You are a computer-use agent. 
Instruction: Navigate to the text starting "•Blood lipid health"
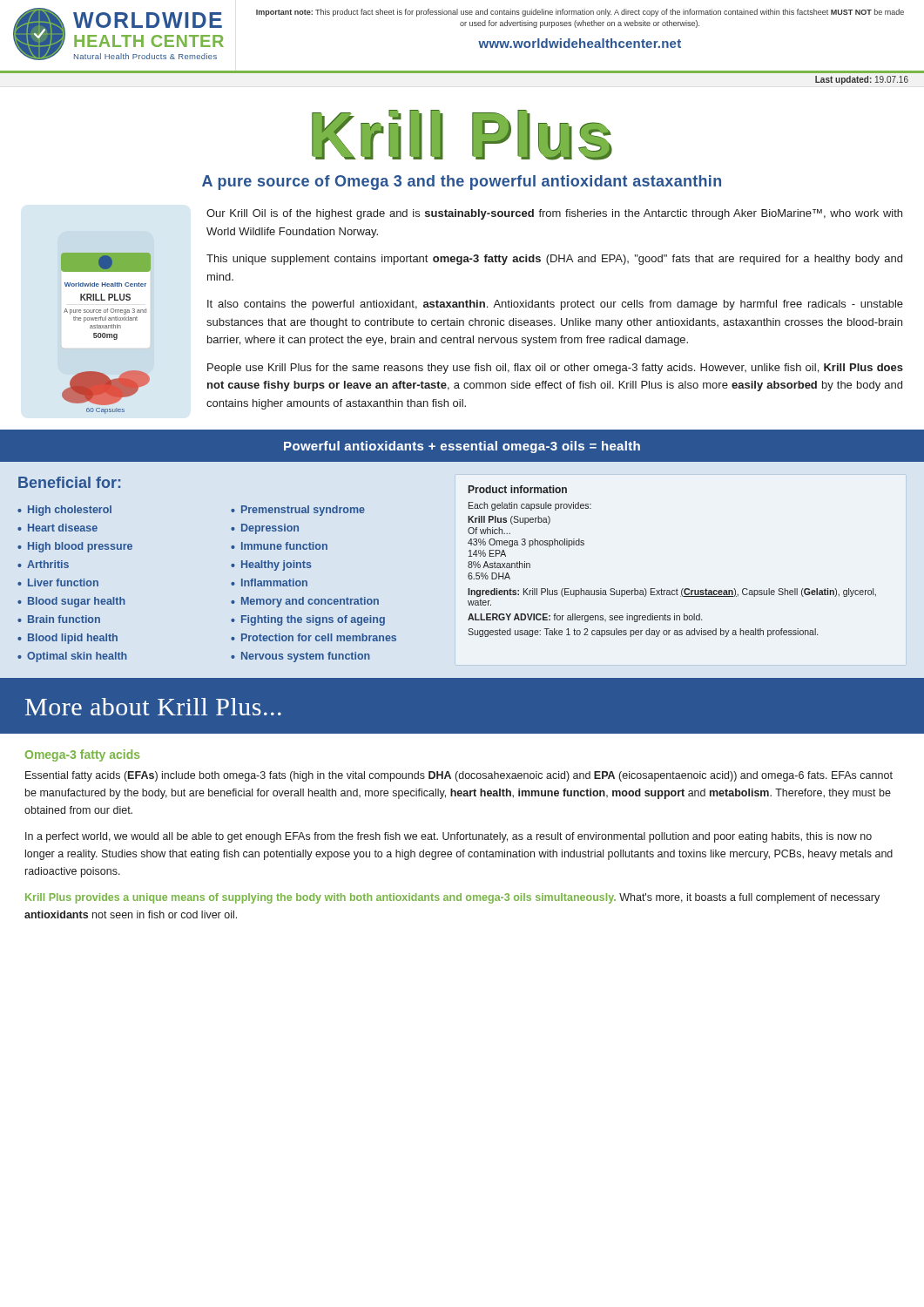point(68,638)
